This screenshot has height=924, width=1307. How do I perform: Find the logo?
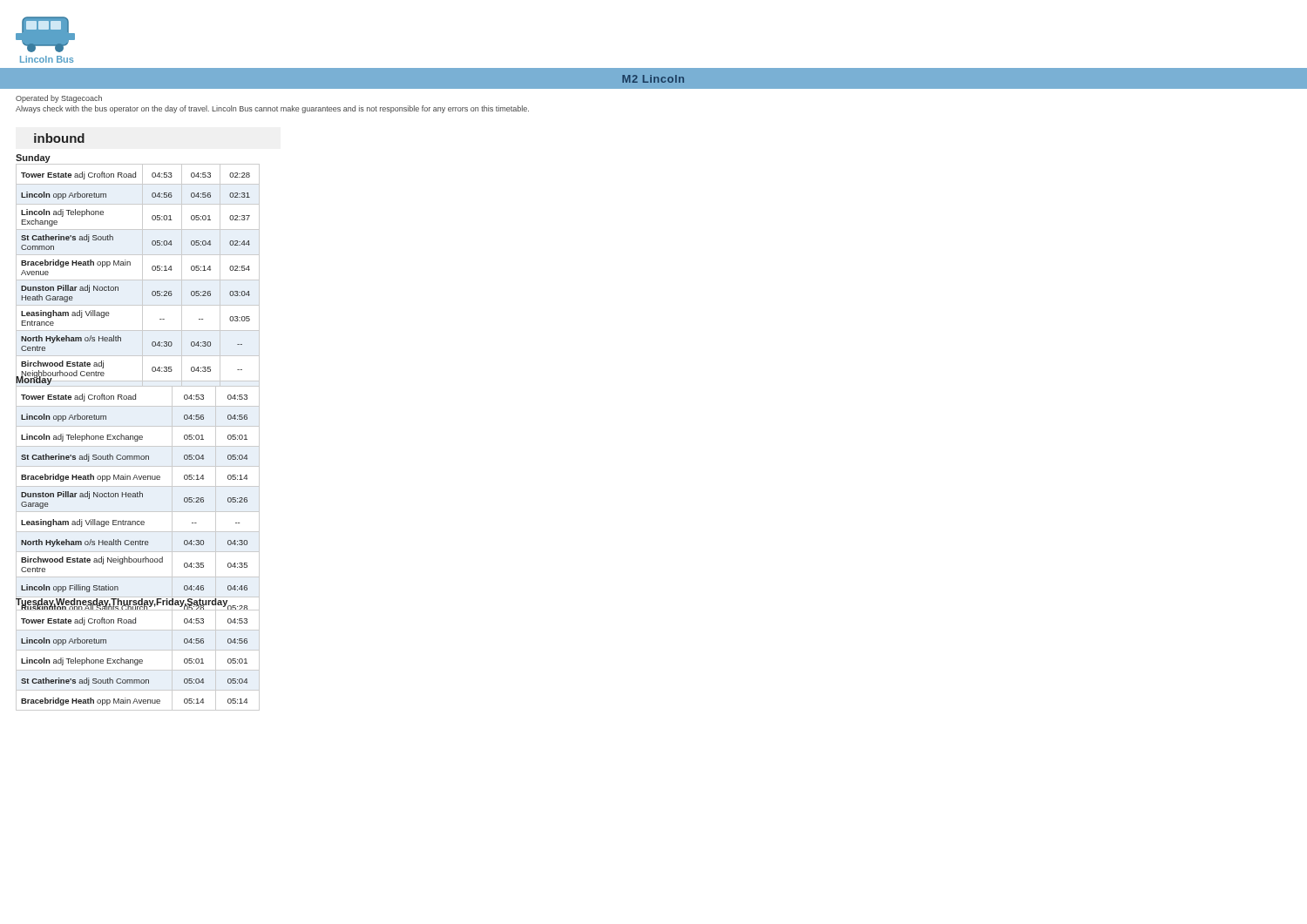(x=55, y=38)
